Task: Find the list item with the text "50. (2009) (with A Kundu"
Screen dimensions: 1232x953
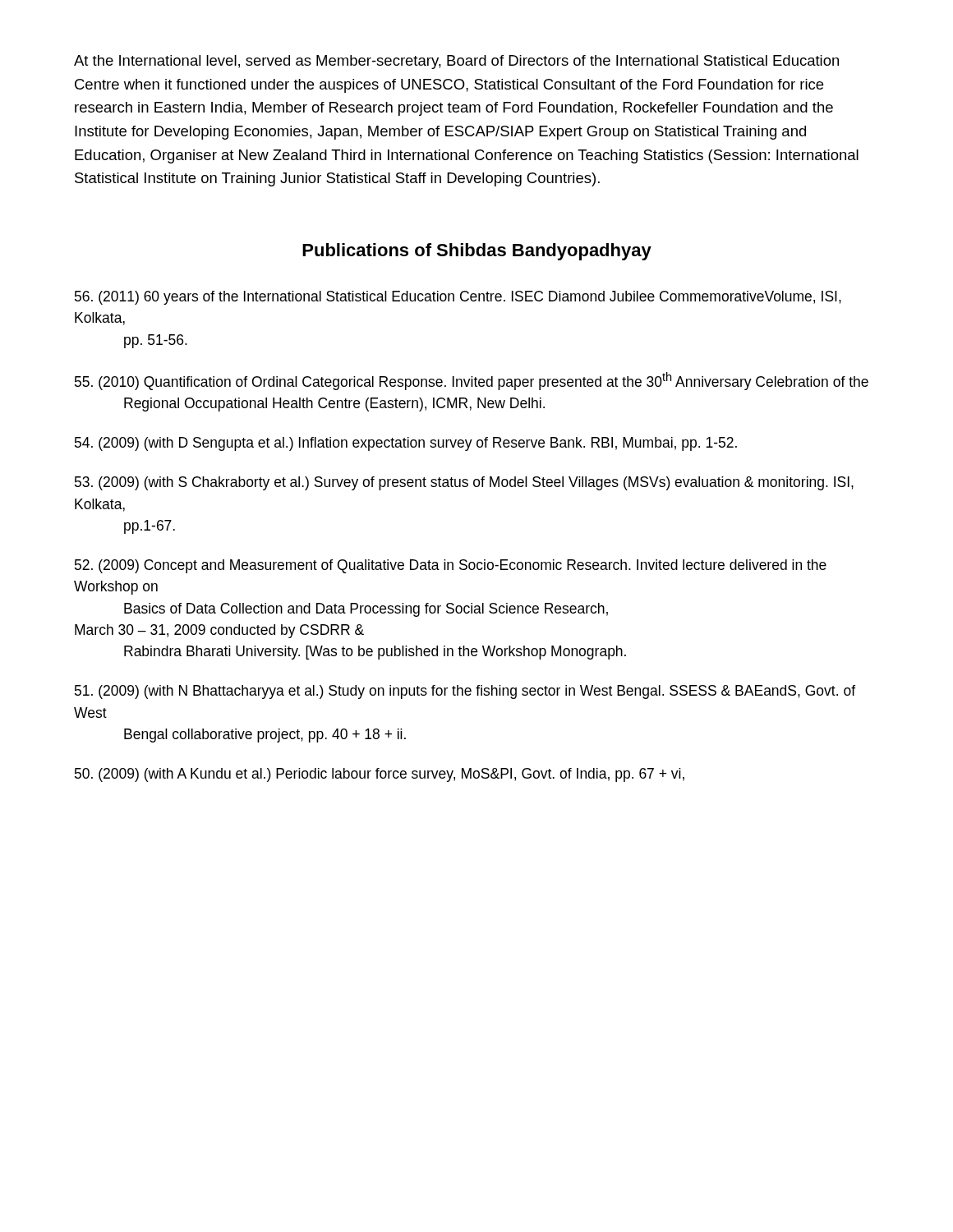Action: click(380, 774)
